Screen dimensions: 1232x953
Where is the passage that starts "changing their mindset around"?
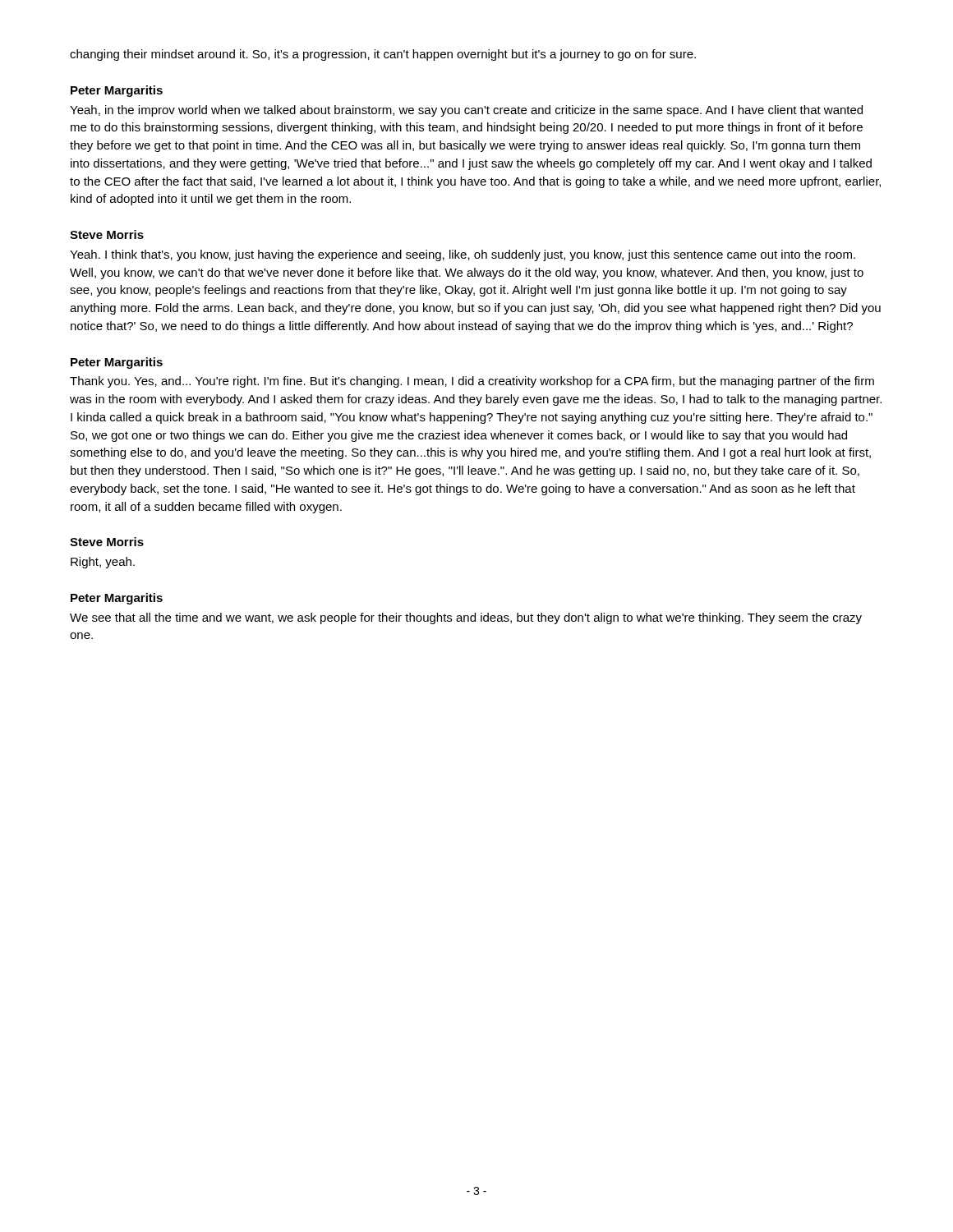coord(476,54)
